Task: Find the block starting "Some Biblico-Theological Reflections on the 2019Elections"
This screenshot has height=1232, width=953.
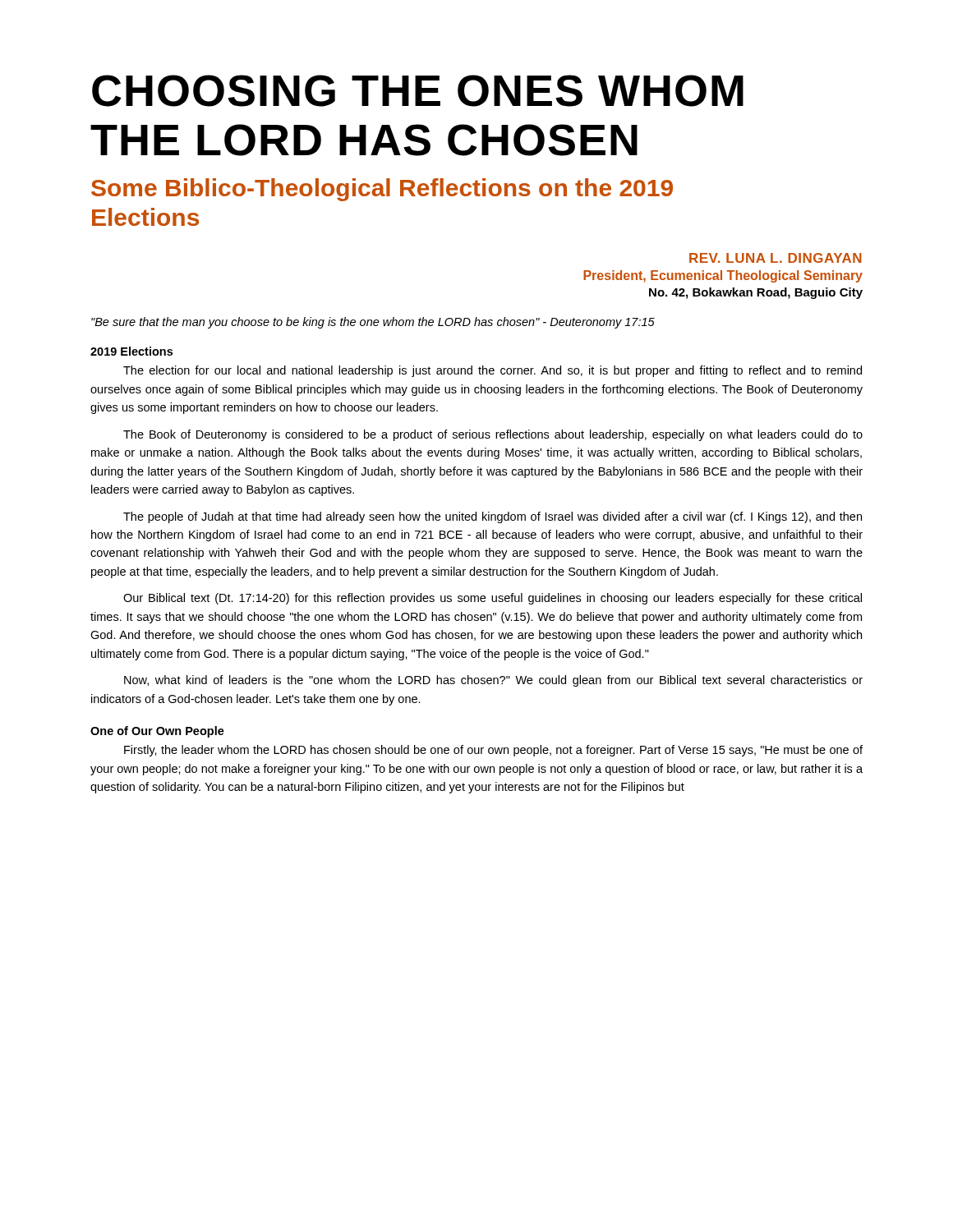Action: tap(476, 203)
